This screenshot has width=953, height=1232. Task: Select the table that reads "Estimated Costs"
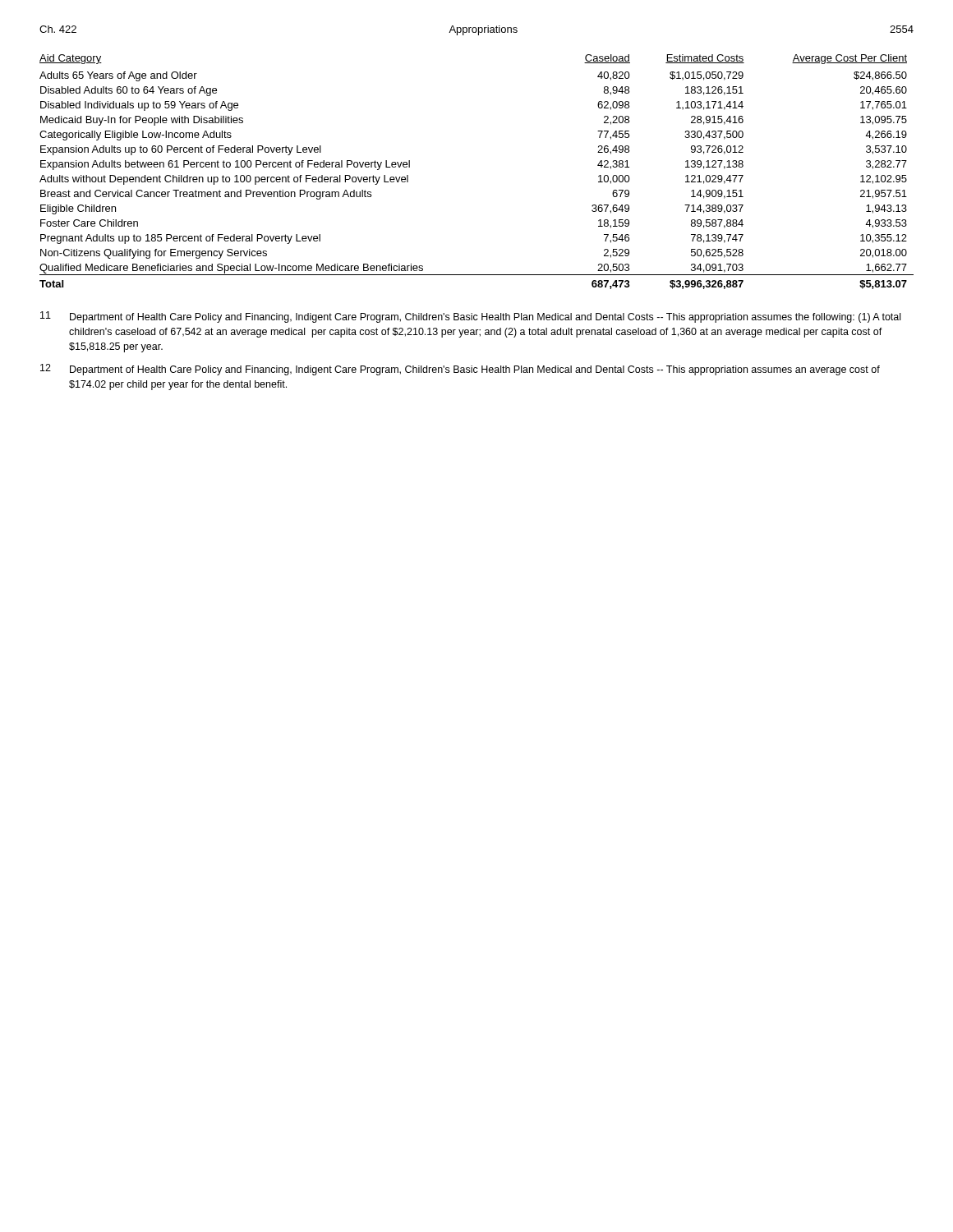pos(476,171)
